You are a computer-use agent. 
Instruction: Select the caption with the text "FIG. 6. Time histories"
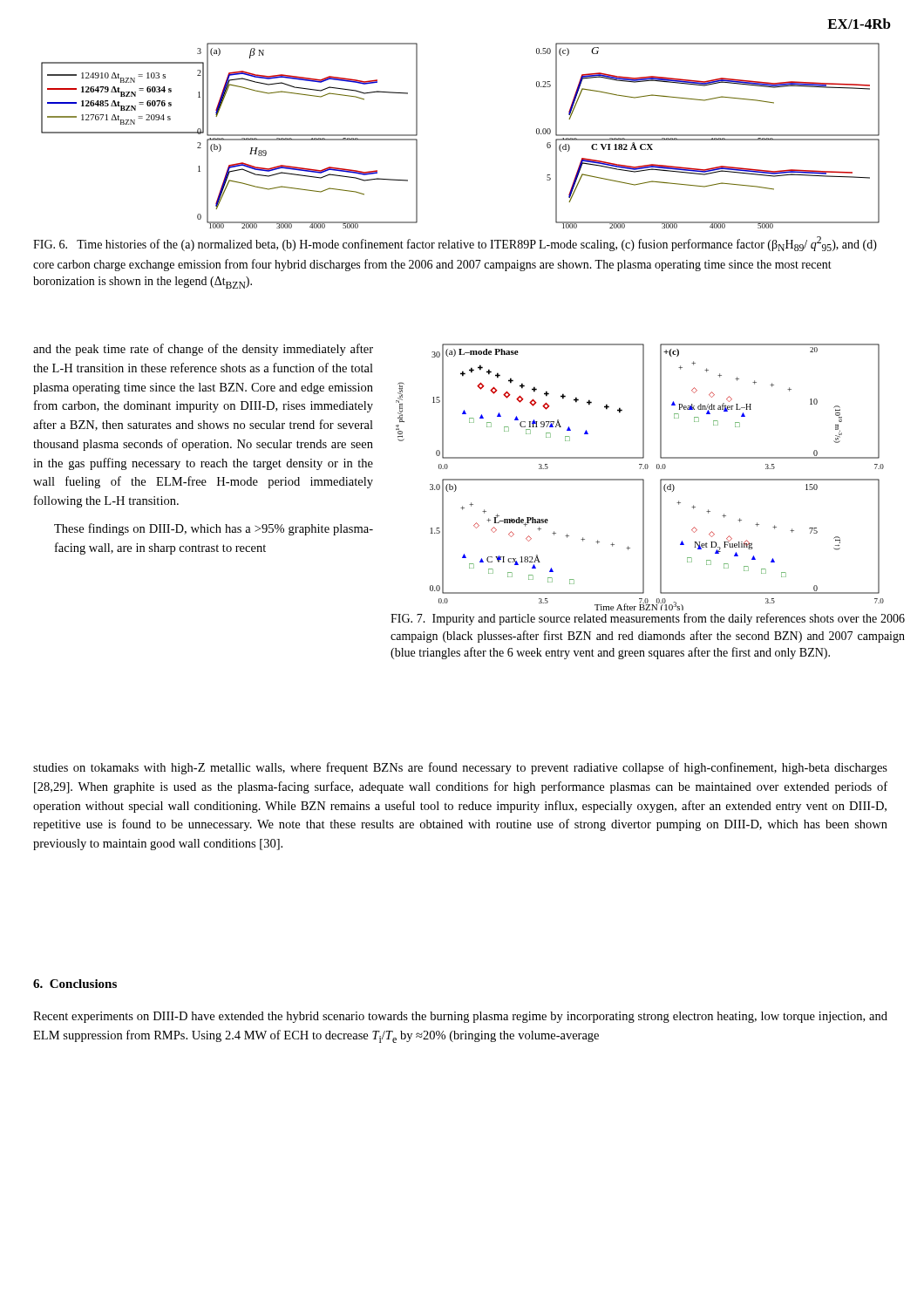tap(455, 263)
